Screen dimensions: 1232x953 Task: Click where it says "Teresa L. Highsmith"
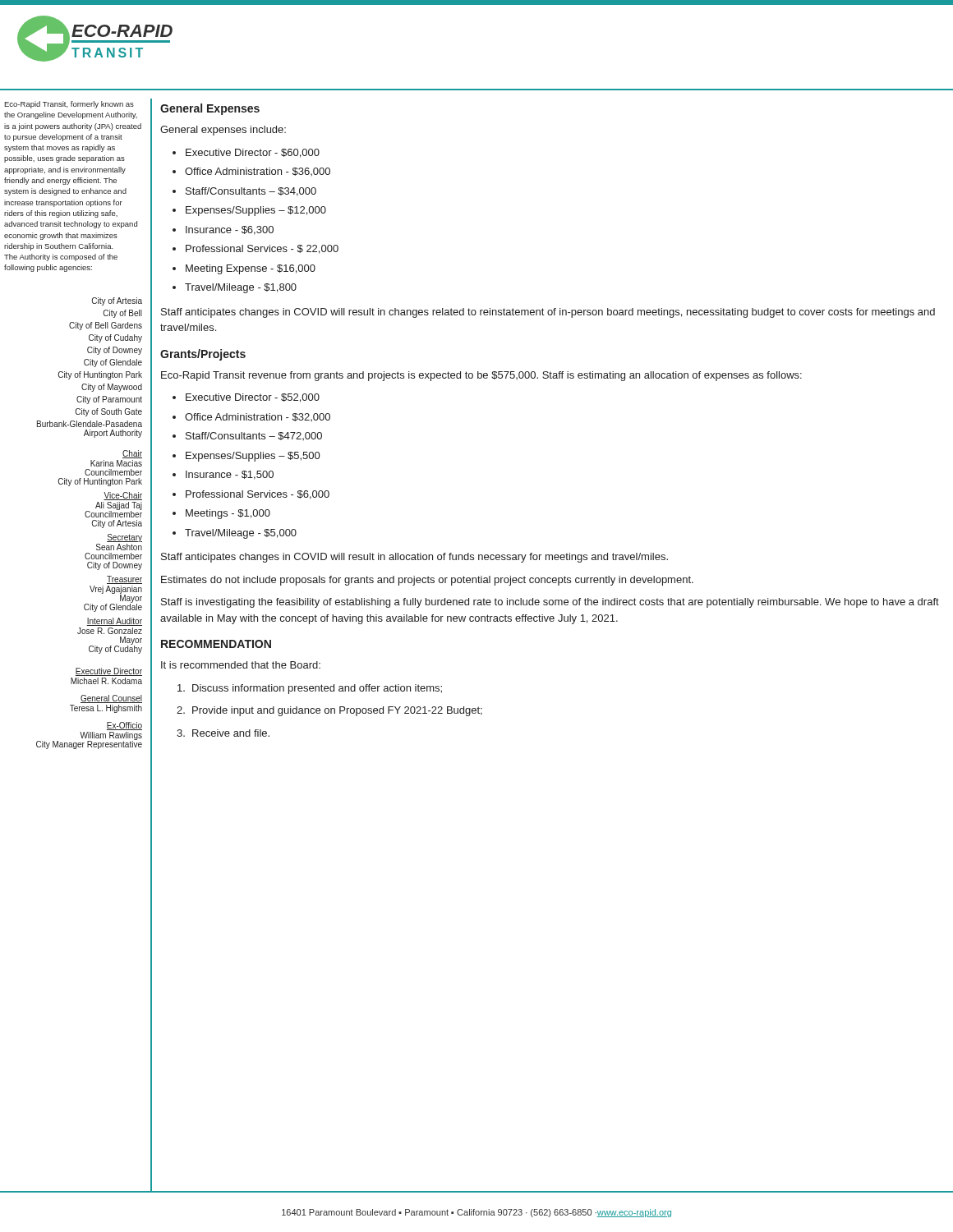tap(106, 708)
